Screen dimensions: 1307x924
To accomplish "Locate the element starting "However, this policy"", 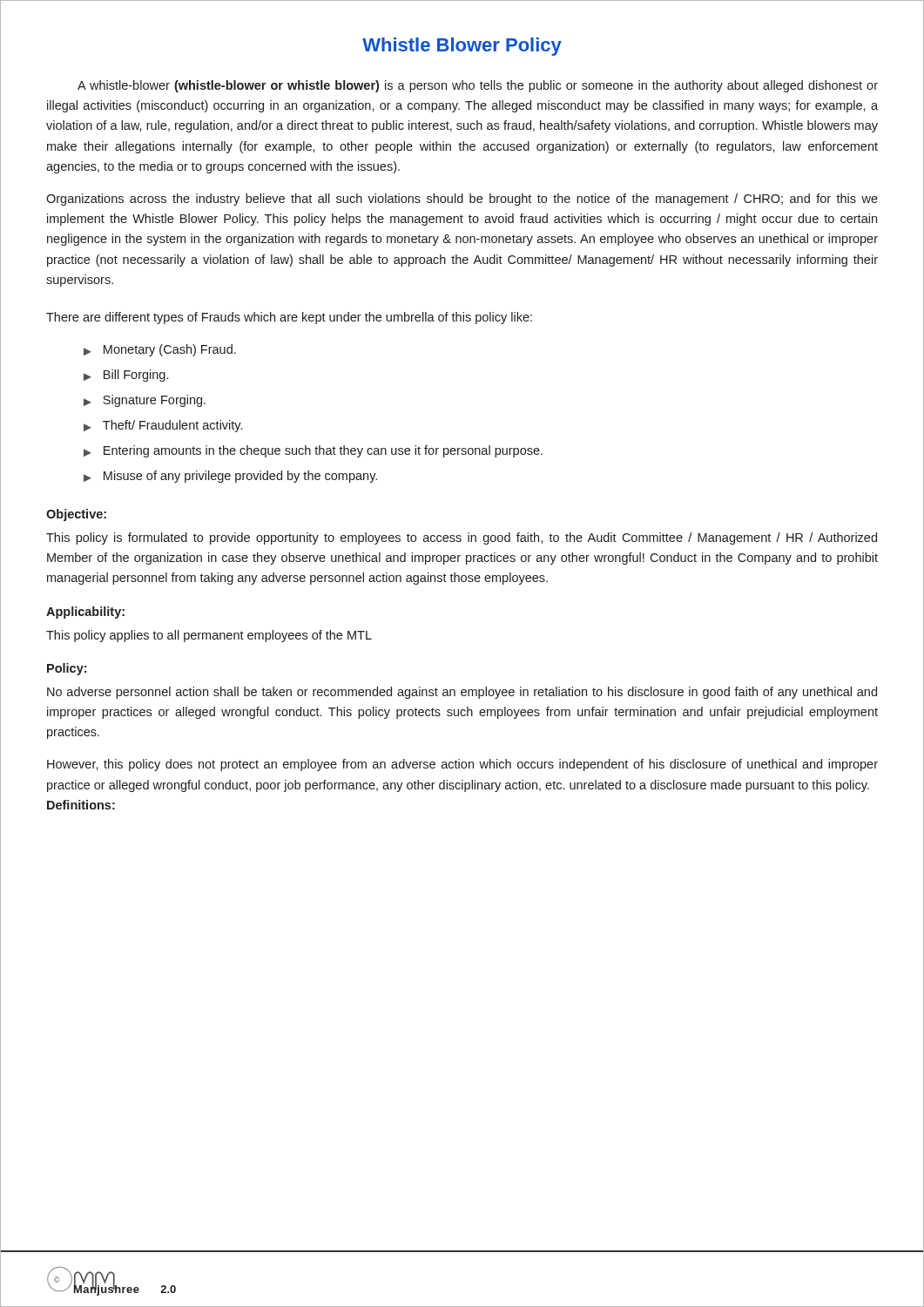I will [462, 785].
